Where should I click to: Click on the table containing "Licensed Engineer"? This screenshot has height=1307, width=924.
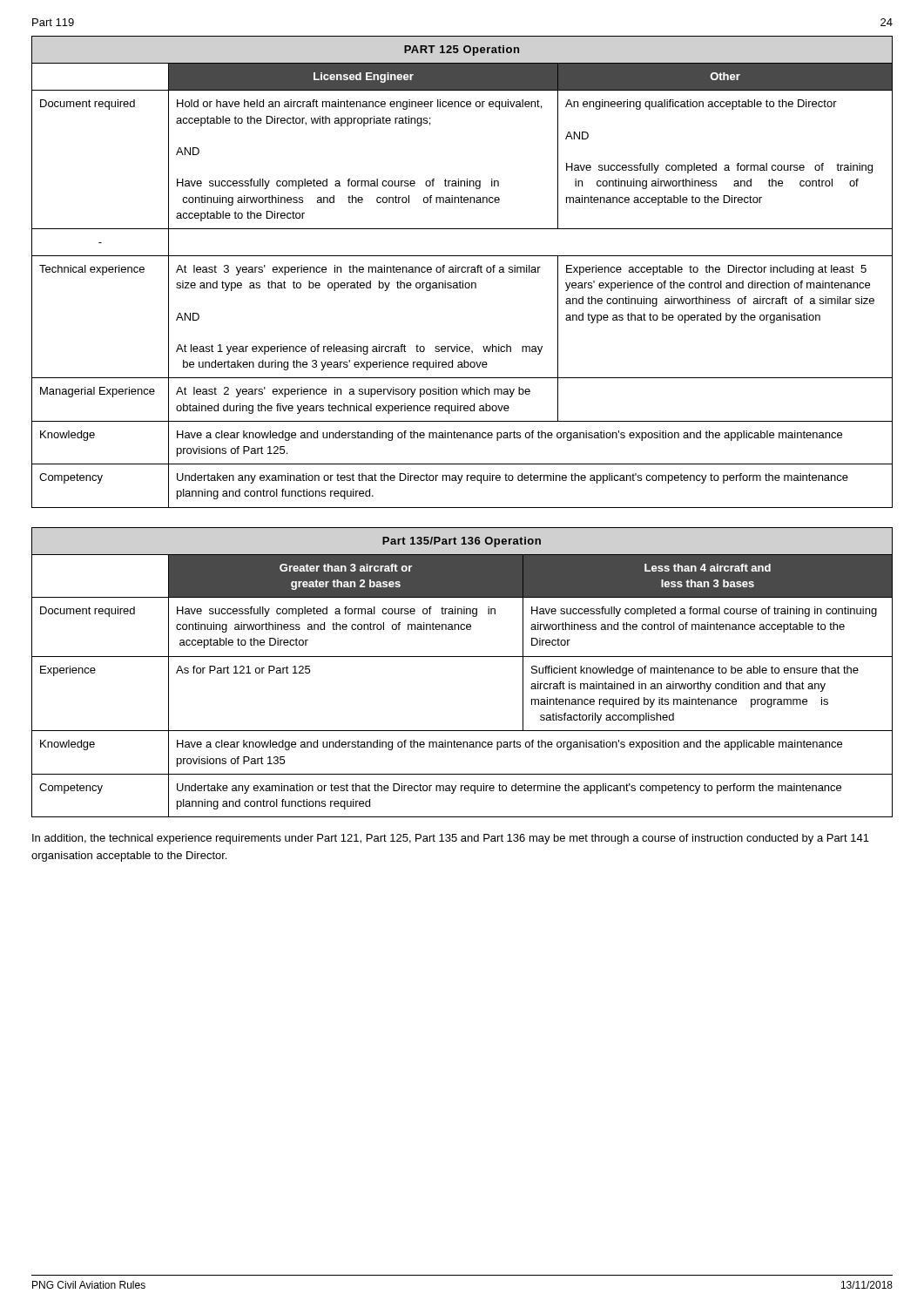coord(462,272)
